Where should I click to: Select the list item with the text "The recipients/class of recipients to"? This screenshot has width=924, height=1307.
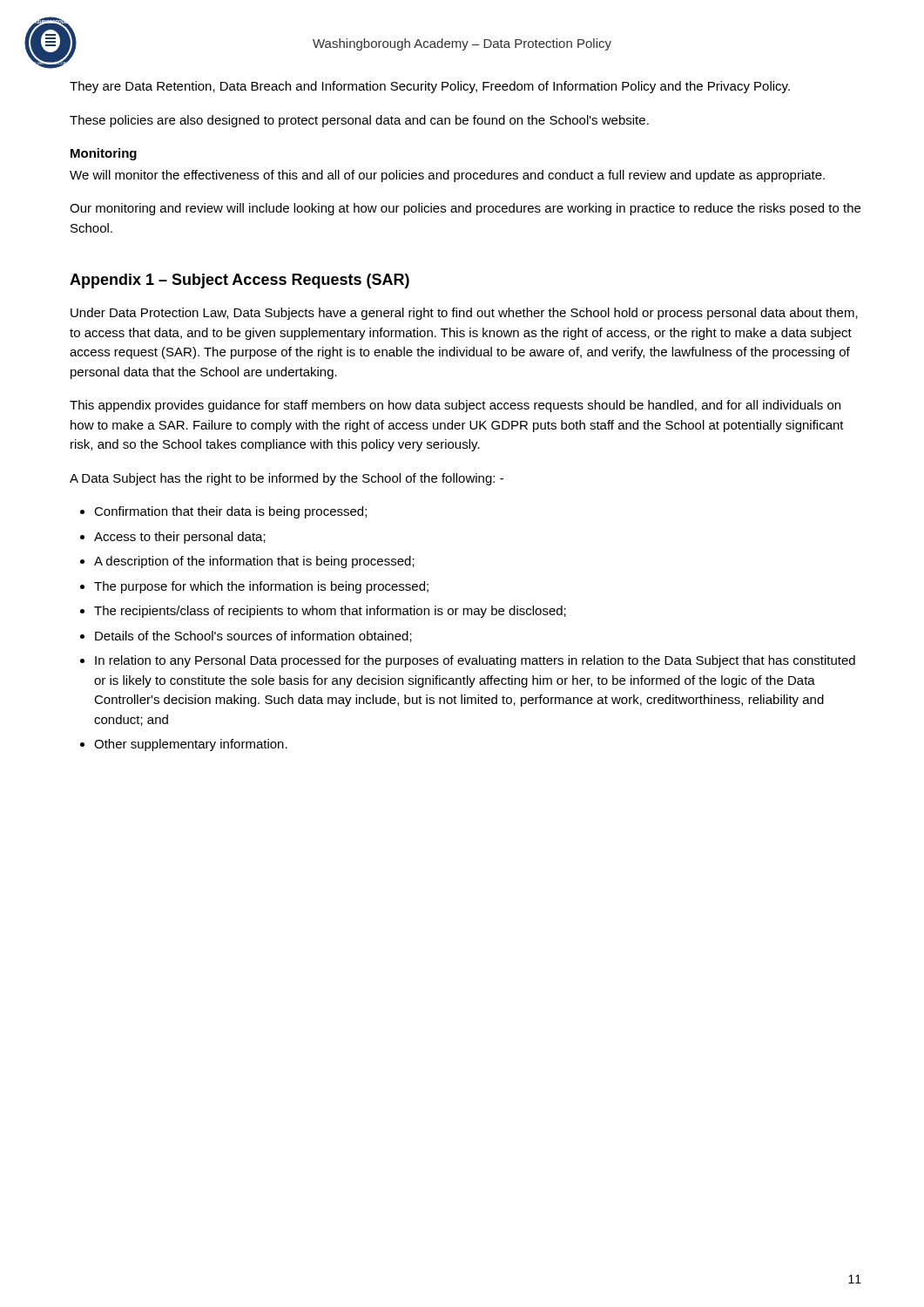click(330, 611)
